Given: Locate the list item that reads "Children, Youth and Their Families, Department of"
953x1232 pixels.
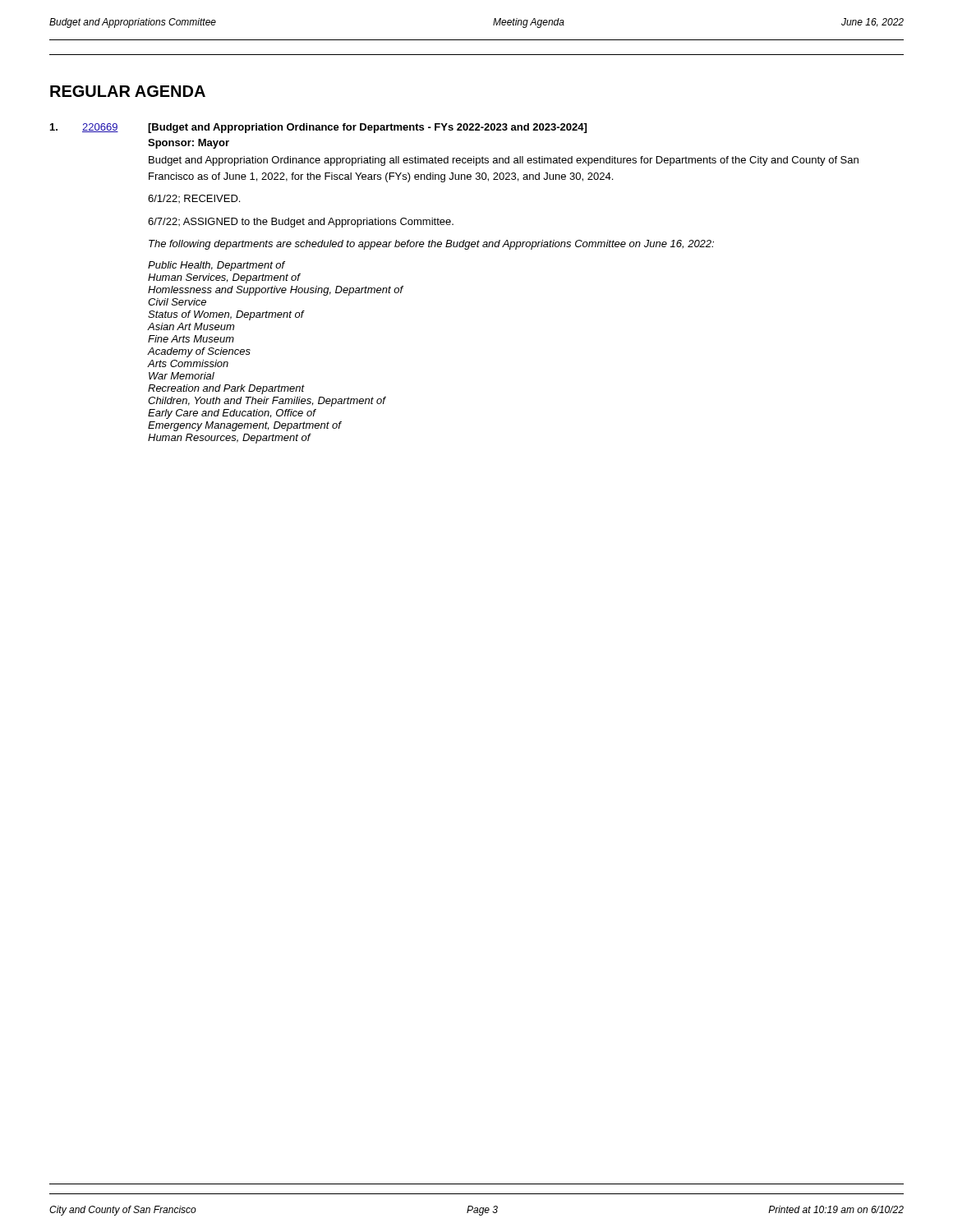Looking at the screenshot, I should 267,400.
